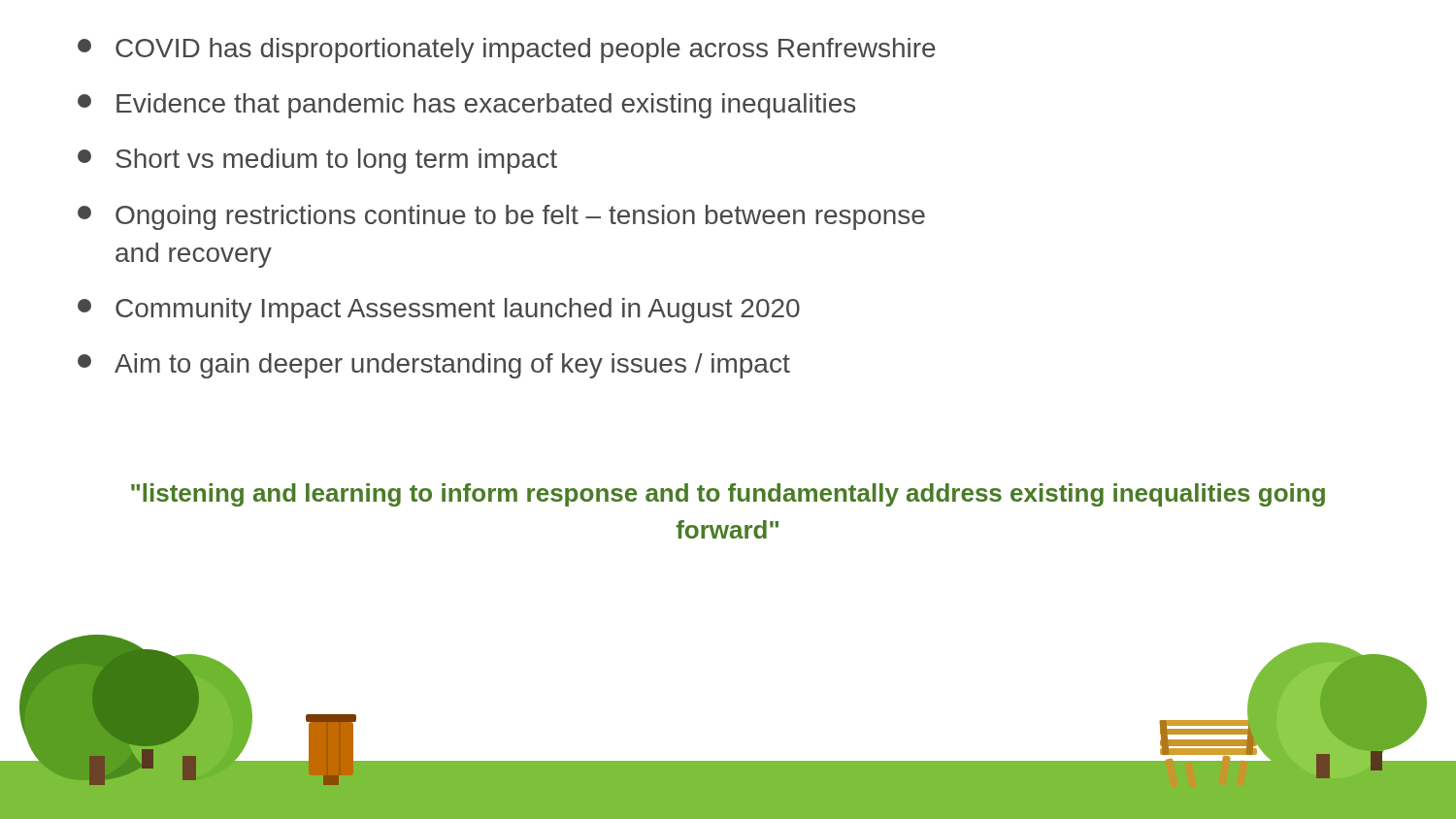
Task: Click on the text block starting "COVID has disproportionately"
Action: [x=507, y=48]
